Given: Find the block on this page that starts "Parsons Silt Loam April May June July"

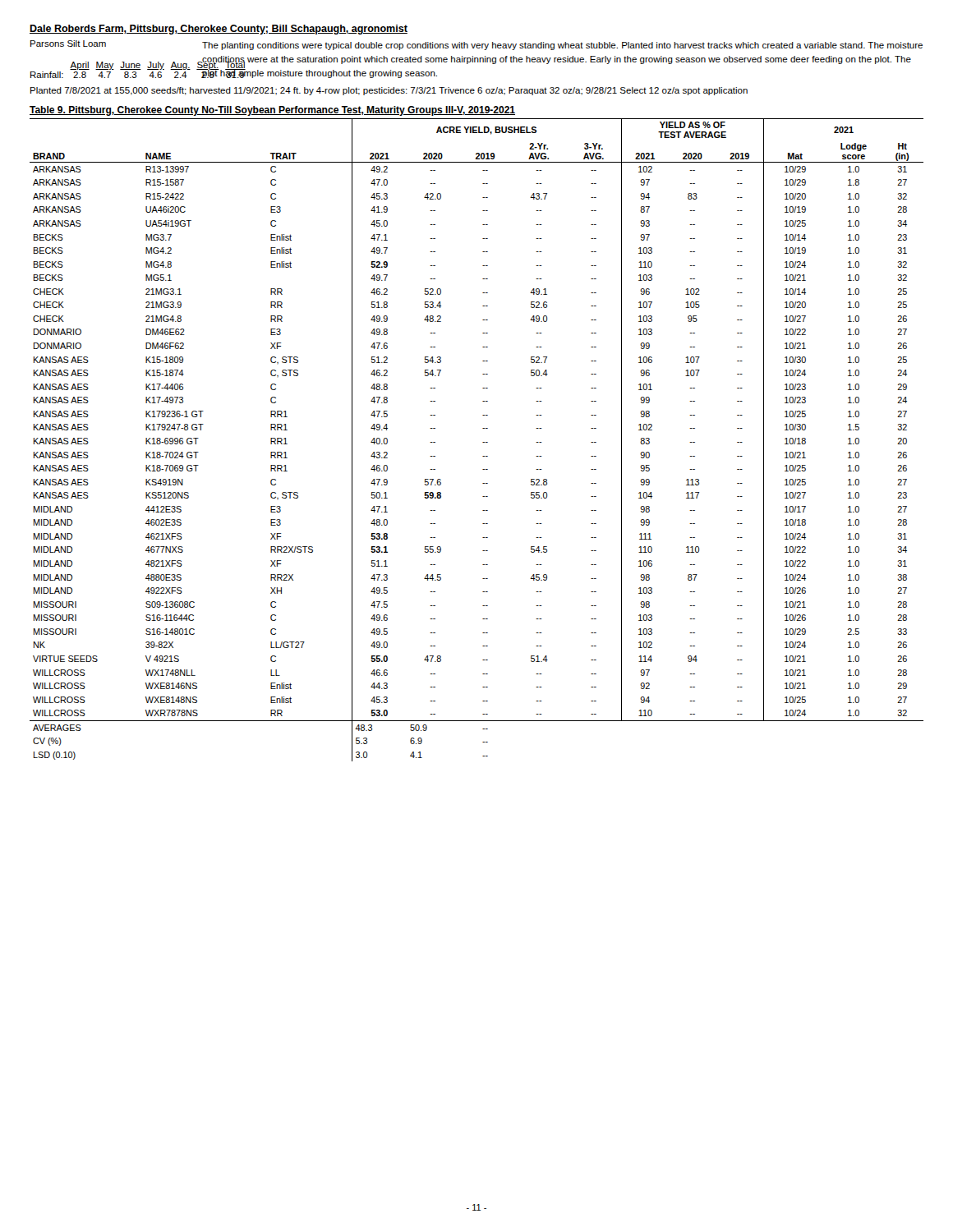Looking at the screenshot, I should (x=476, y=60).
